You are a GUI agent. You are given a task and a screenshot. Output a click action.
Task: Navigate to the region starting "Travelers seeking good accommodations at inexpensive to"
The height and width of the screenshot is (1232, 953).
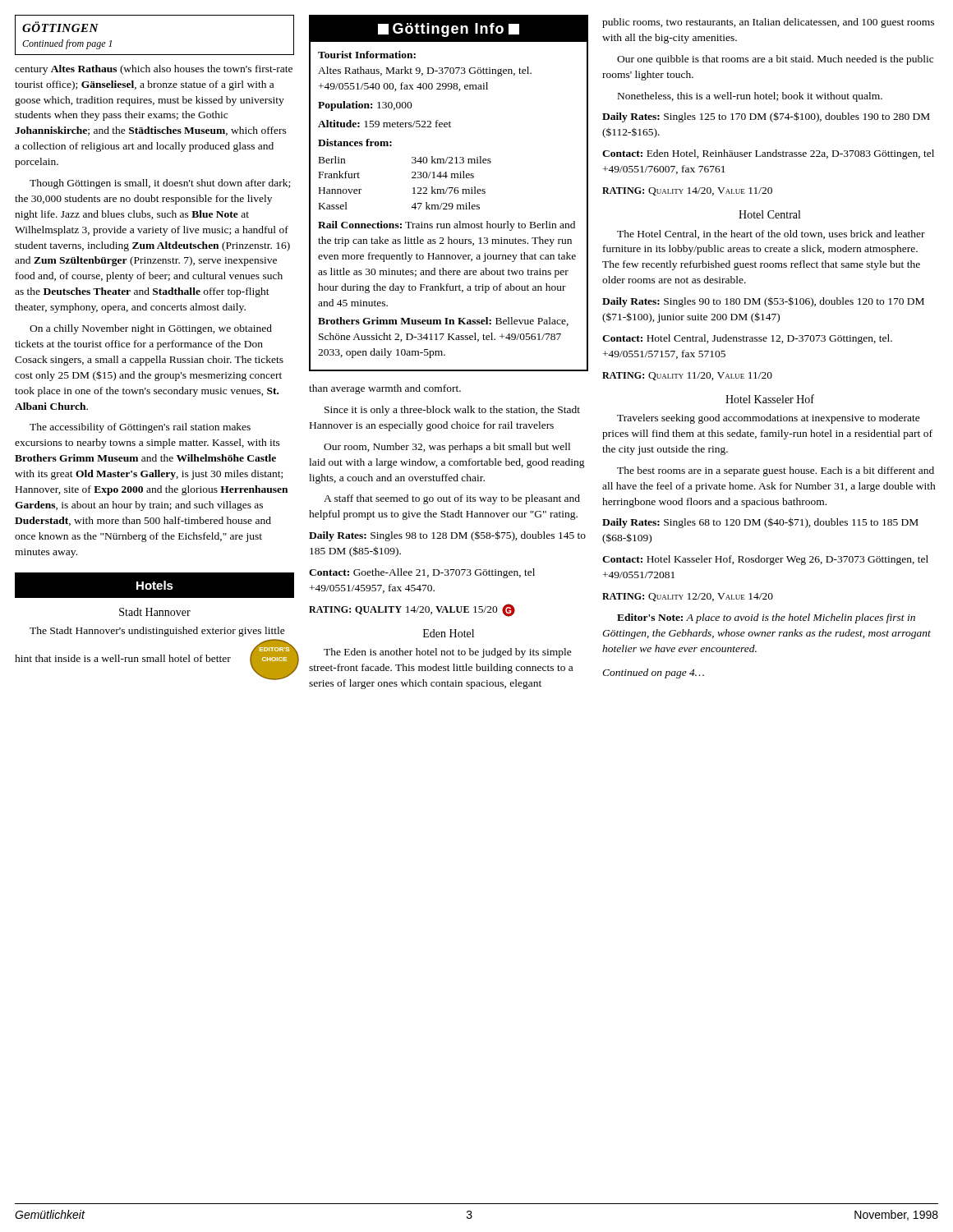point(770,434)
